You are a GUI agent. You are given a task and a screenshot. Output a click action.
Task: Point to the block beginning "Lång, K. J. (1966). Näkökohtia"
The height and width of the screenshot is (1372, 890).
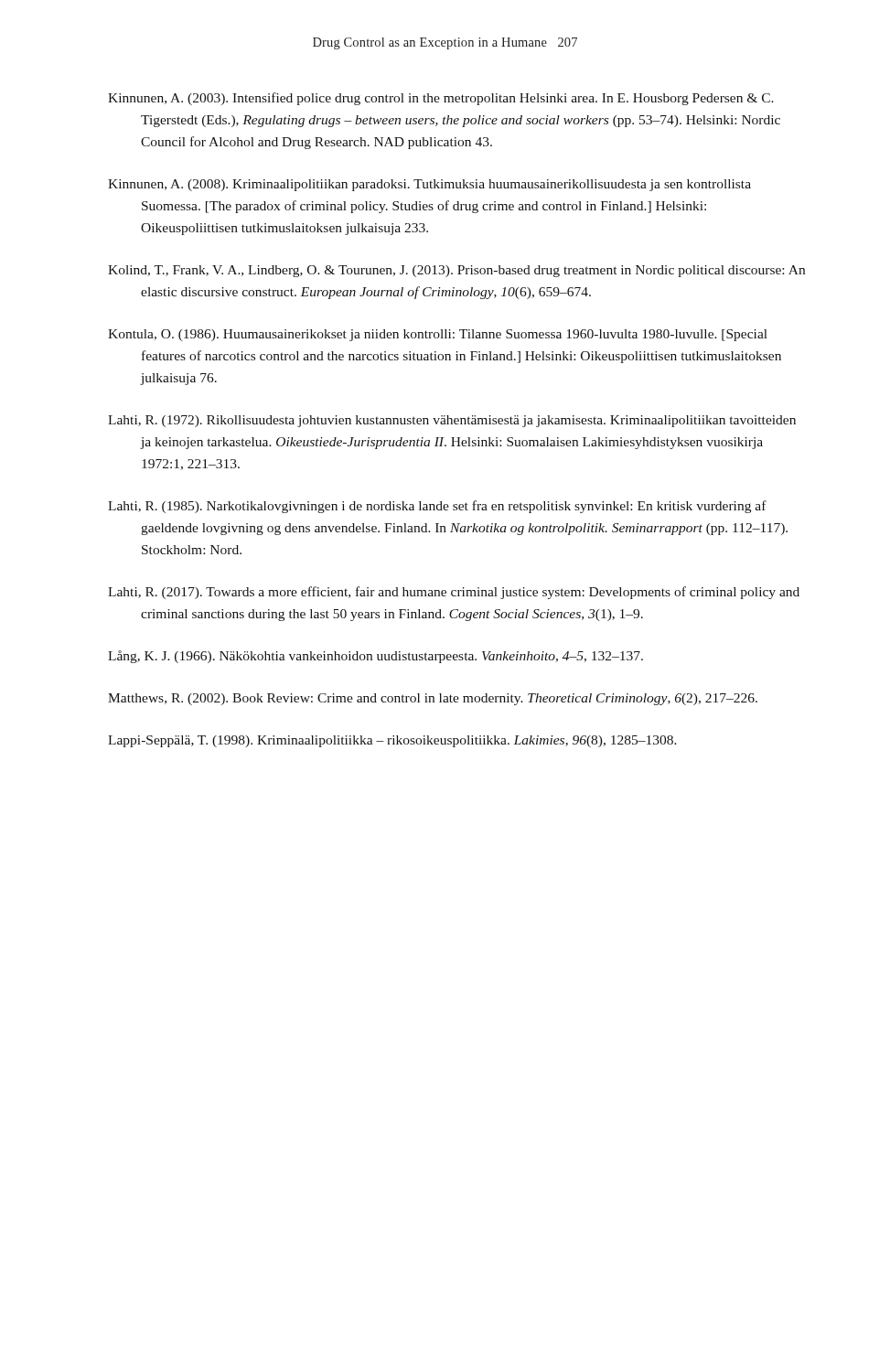point(376,656)
